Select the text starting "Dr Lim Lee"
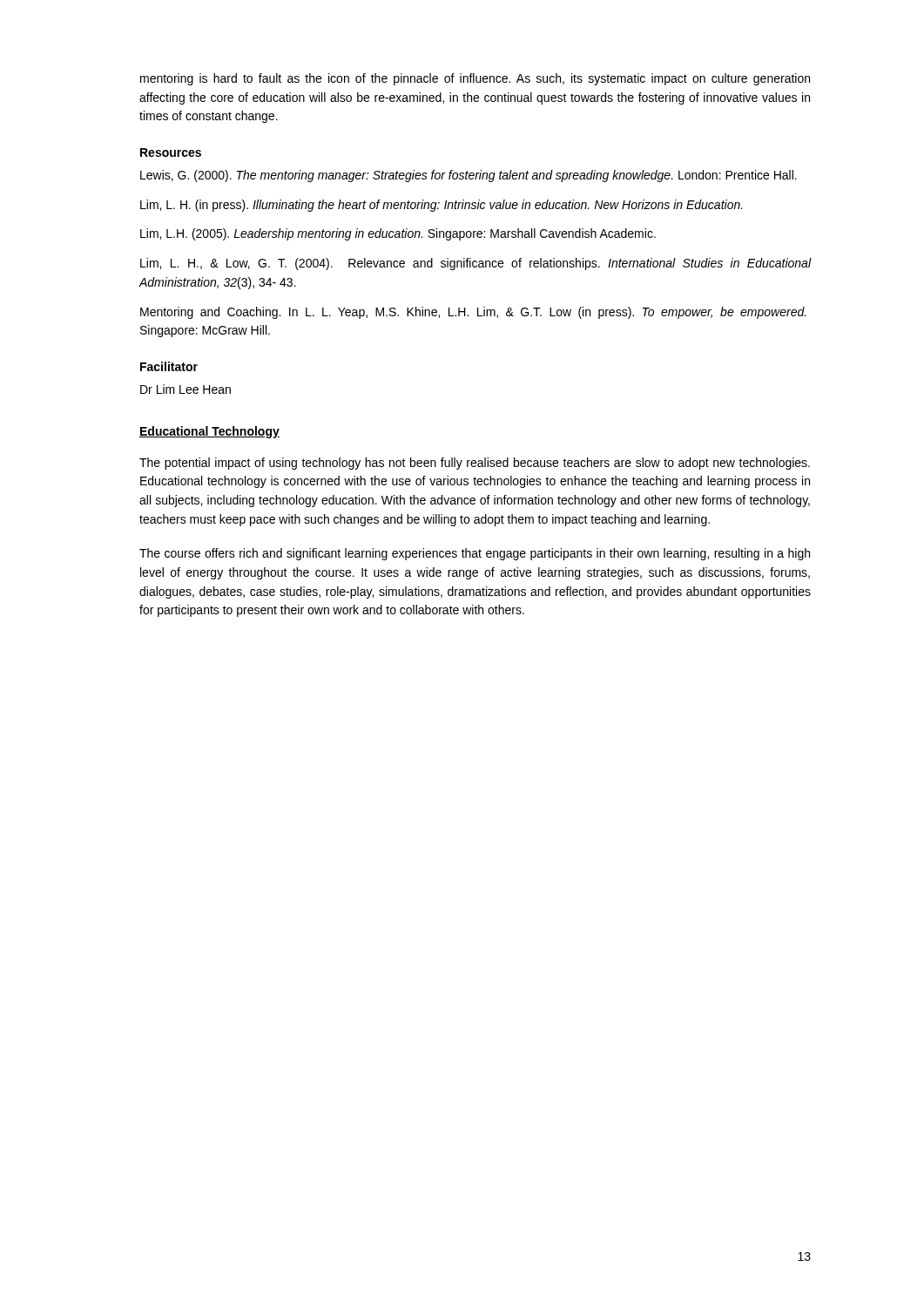The width and height of the screenshot is (924, 1307). point(185,389)
